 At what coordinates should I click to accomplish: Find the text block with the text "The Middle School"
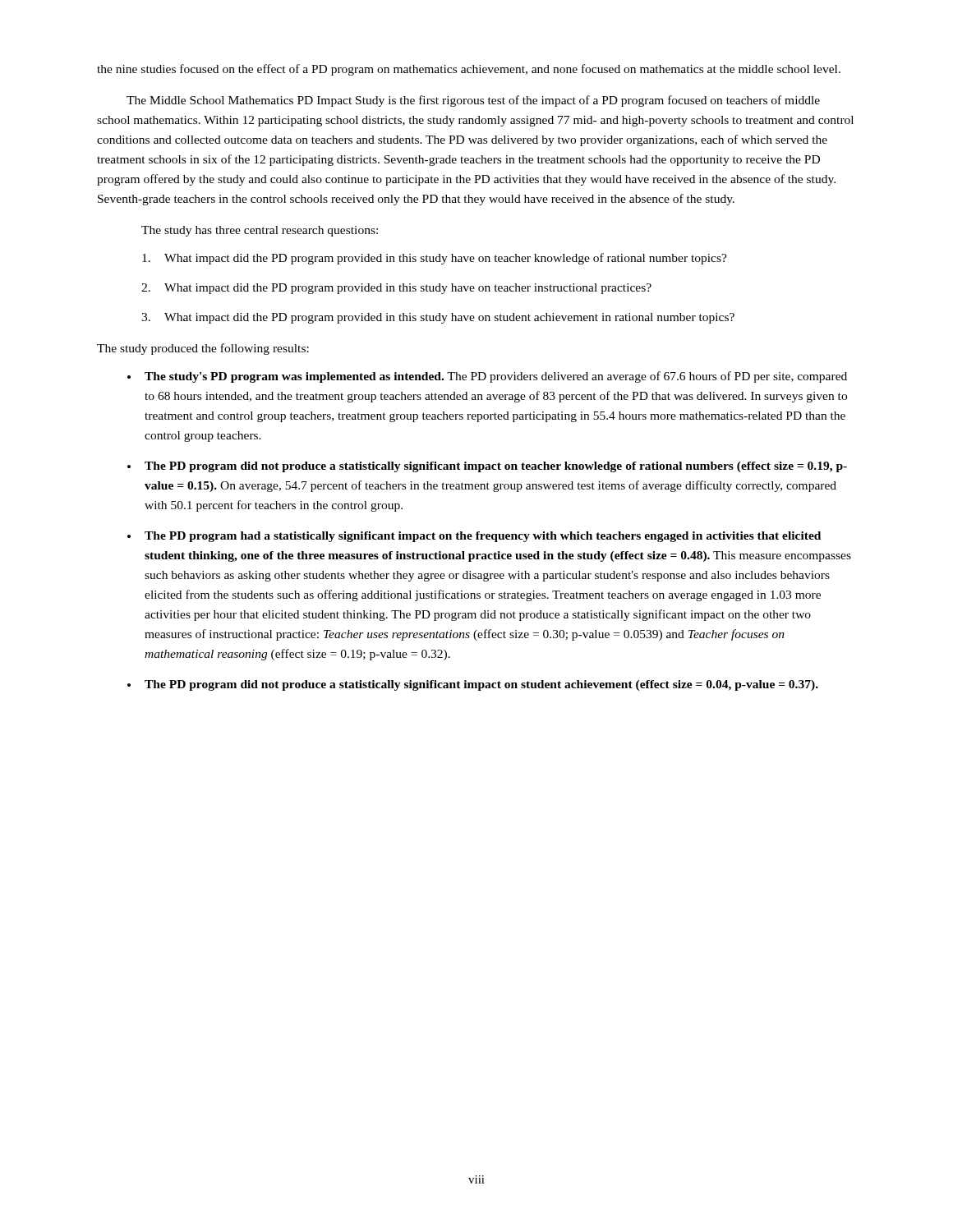476,150
